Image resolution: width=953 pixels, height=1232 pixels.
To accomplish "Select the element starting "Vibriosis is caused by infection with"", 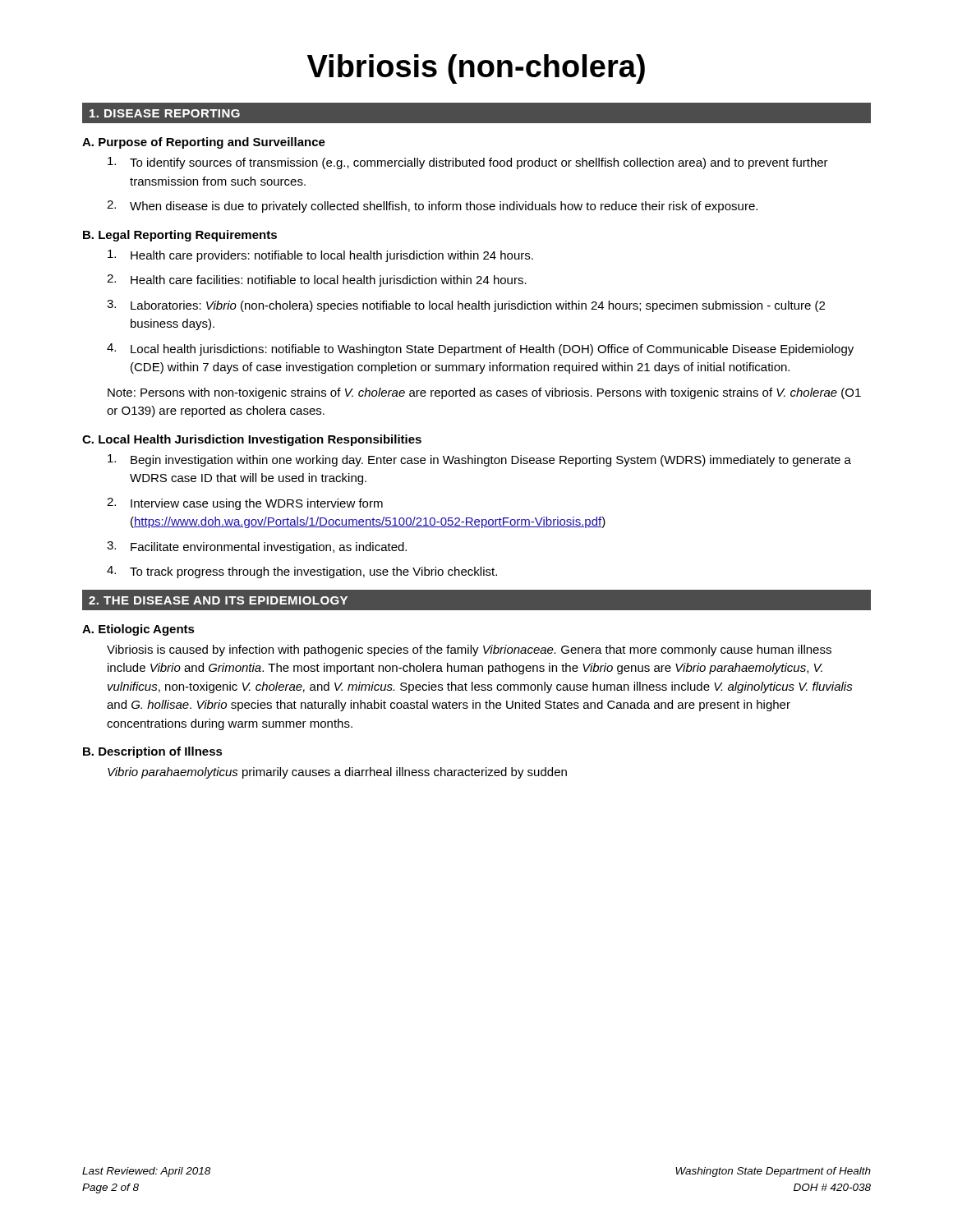I will coord(476,686).
